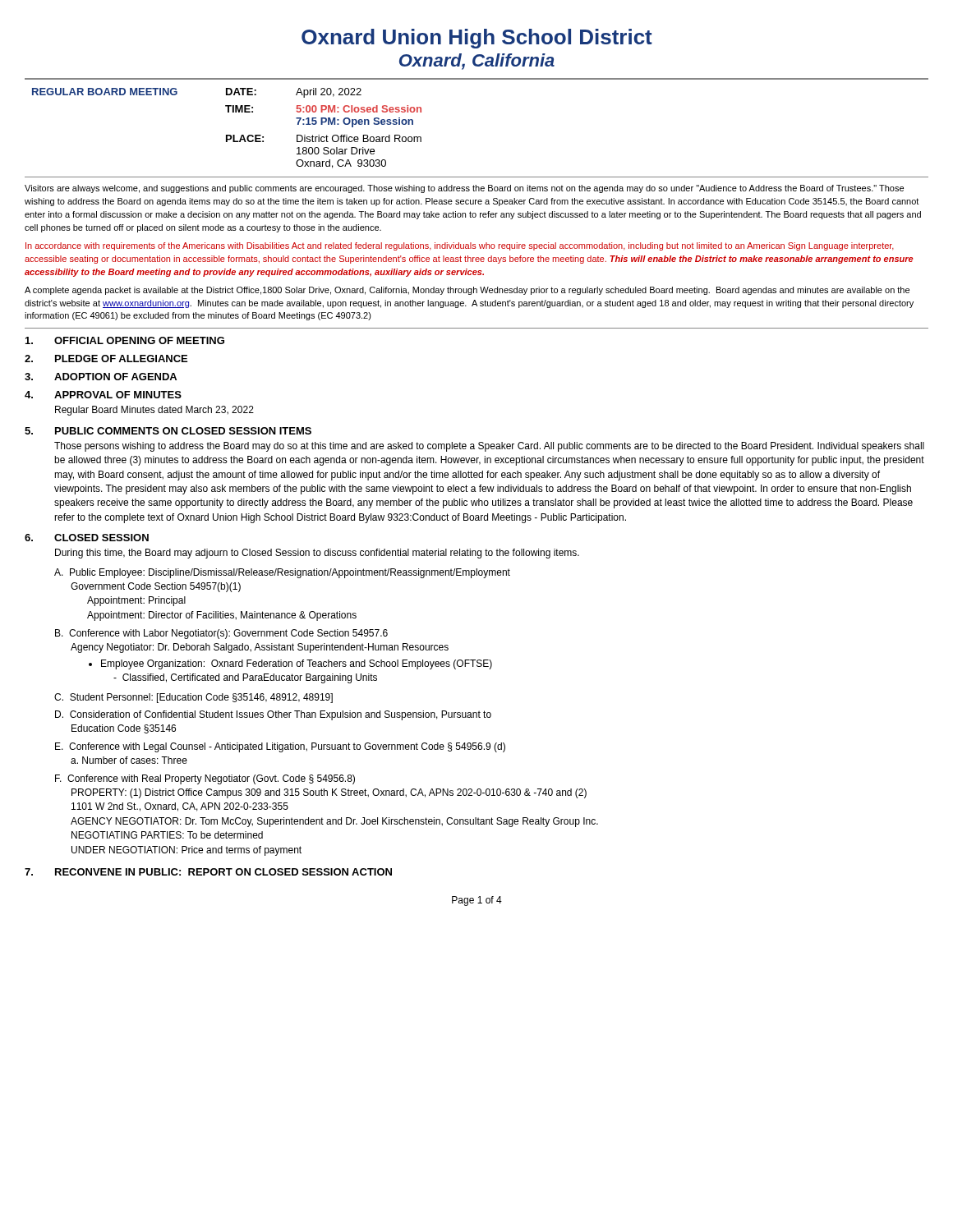Click where it says "3. ADOPTION OF AGENDA"

pos(101,377)
